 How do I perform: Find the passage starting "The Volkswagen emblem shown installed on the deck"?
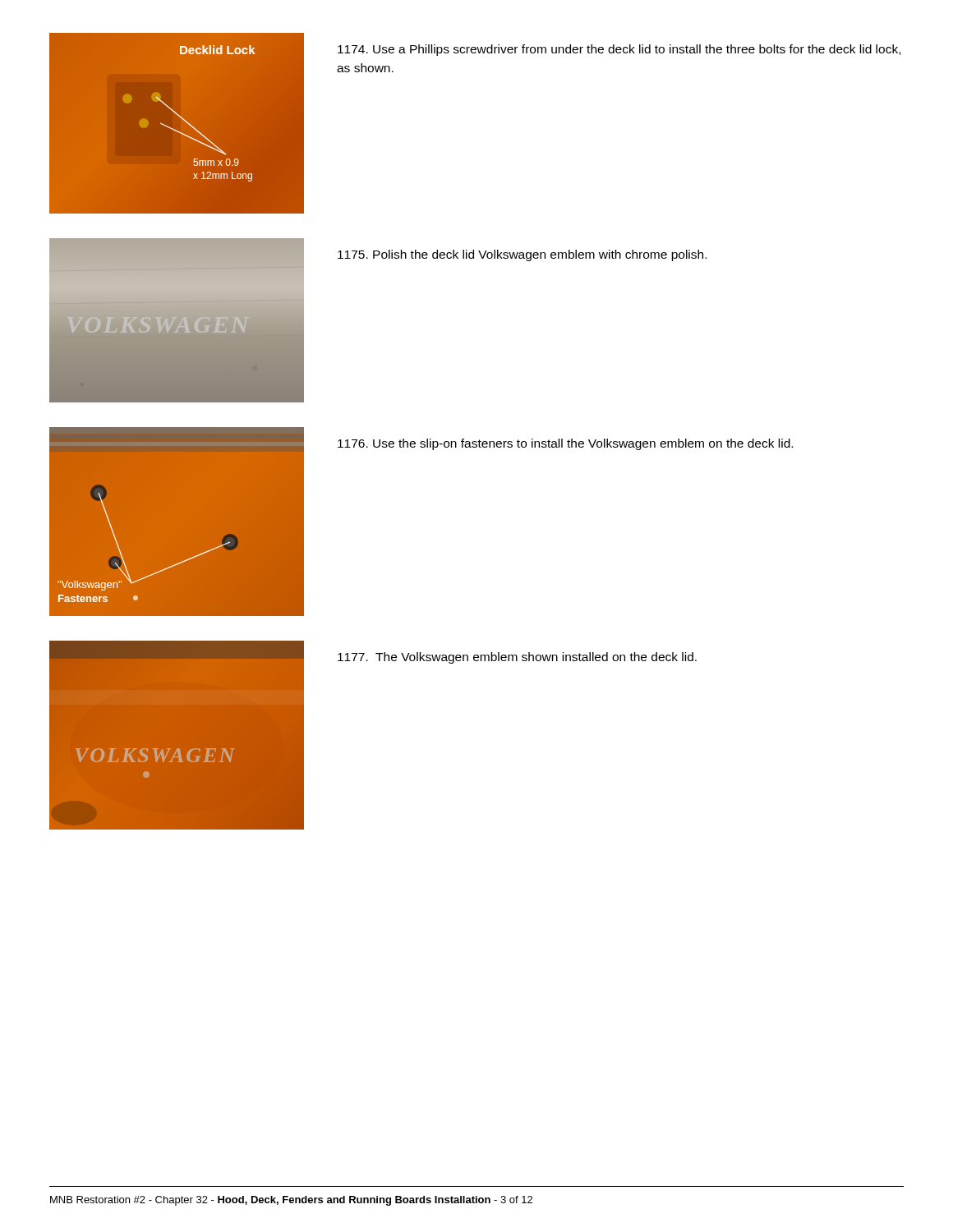[517, 657]
